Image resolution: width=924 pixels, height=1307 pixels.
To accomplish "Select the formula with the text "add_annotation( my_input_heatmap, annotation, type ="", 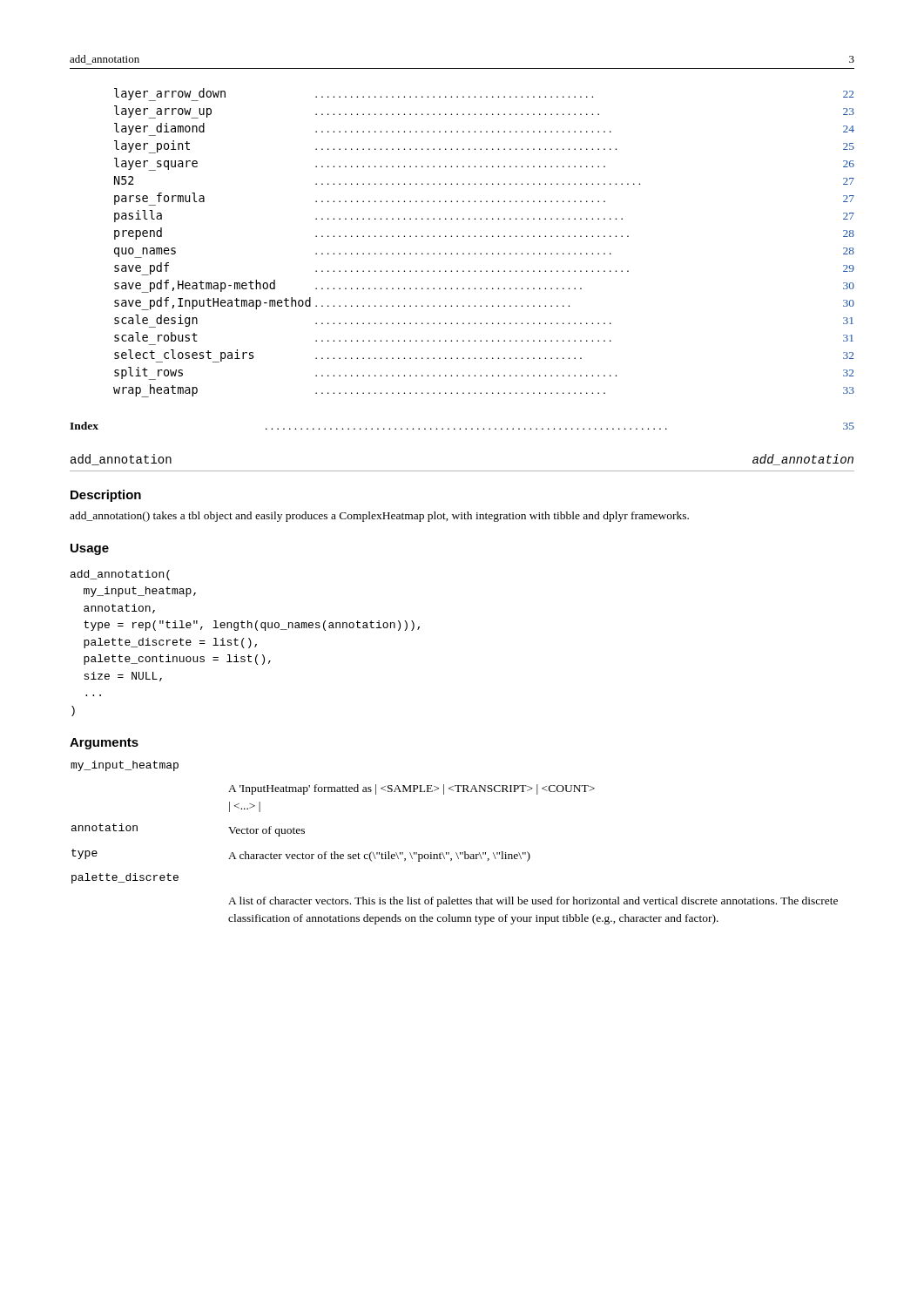I will (120, 575).
